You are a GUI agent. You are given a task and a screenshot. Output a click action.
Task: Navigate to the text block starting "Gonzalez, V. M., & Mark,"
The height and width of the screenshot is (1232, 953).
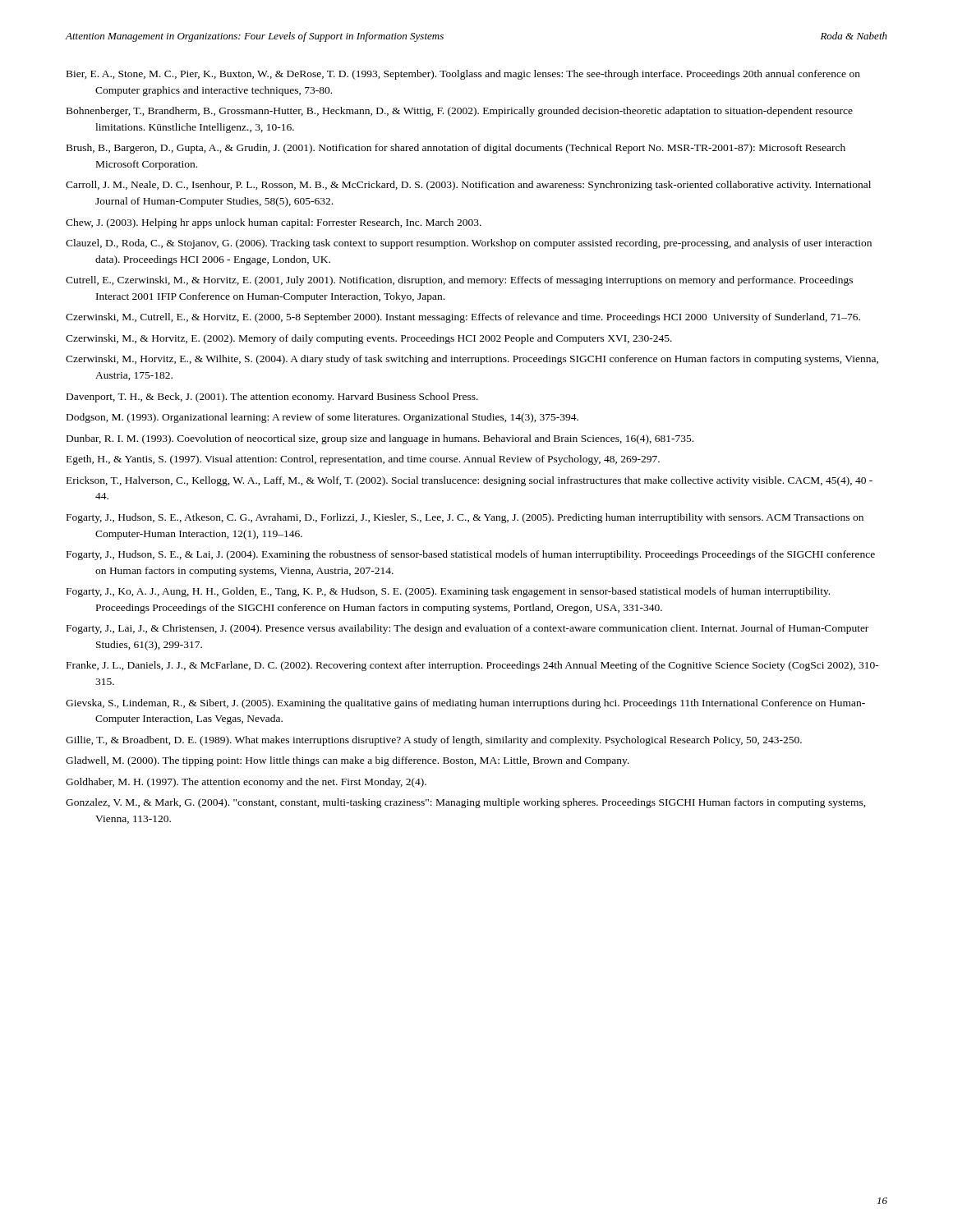click(466, 810)
